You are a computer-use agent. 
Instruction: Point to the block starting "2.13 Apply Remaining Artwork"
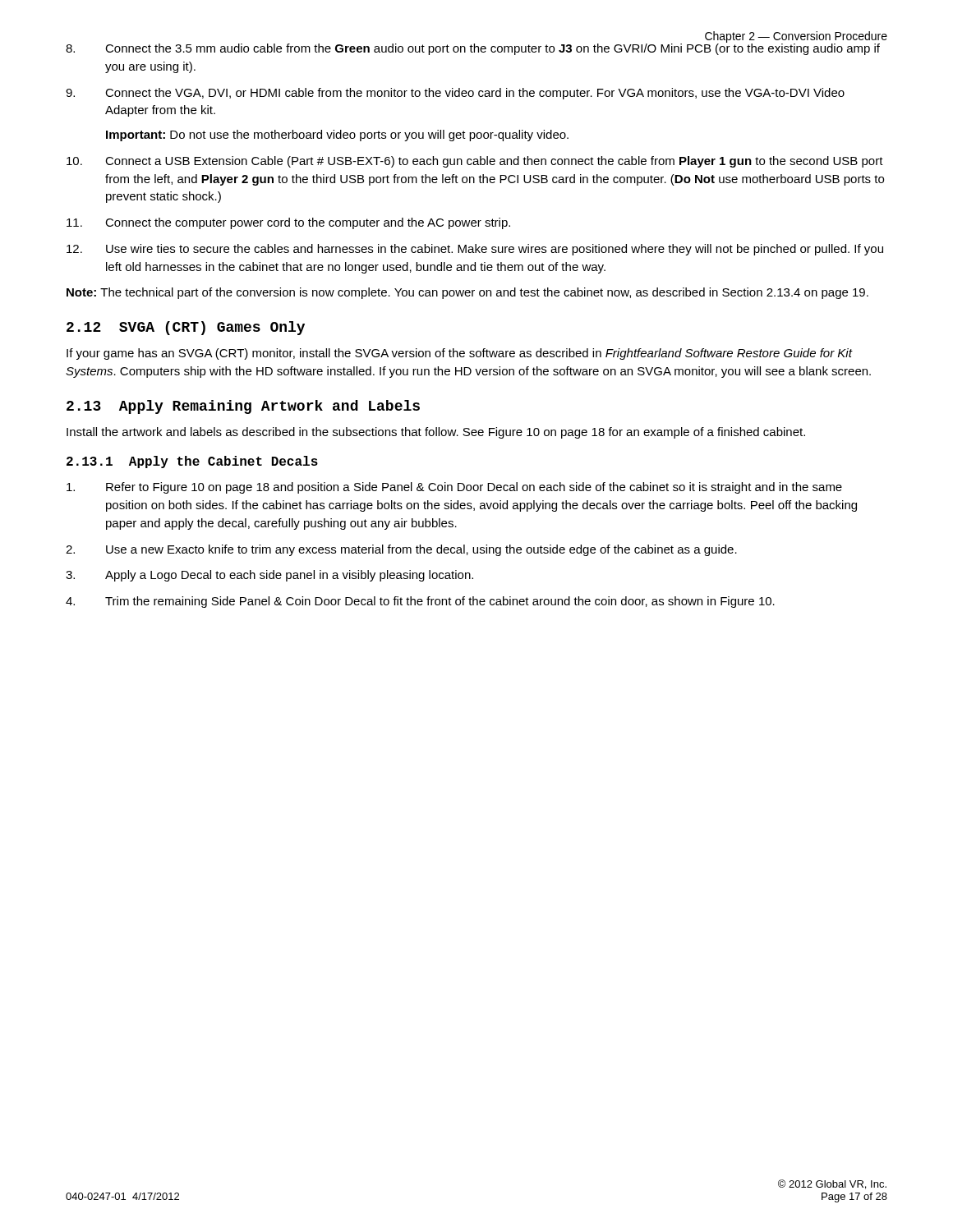click(243, 406)
